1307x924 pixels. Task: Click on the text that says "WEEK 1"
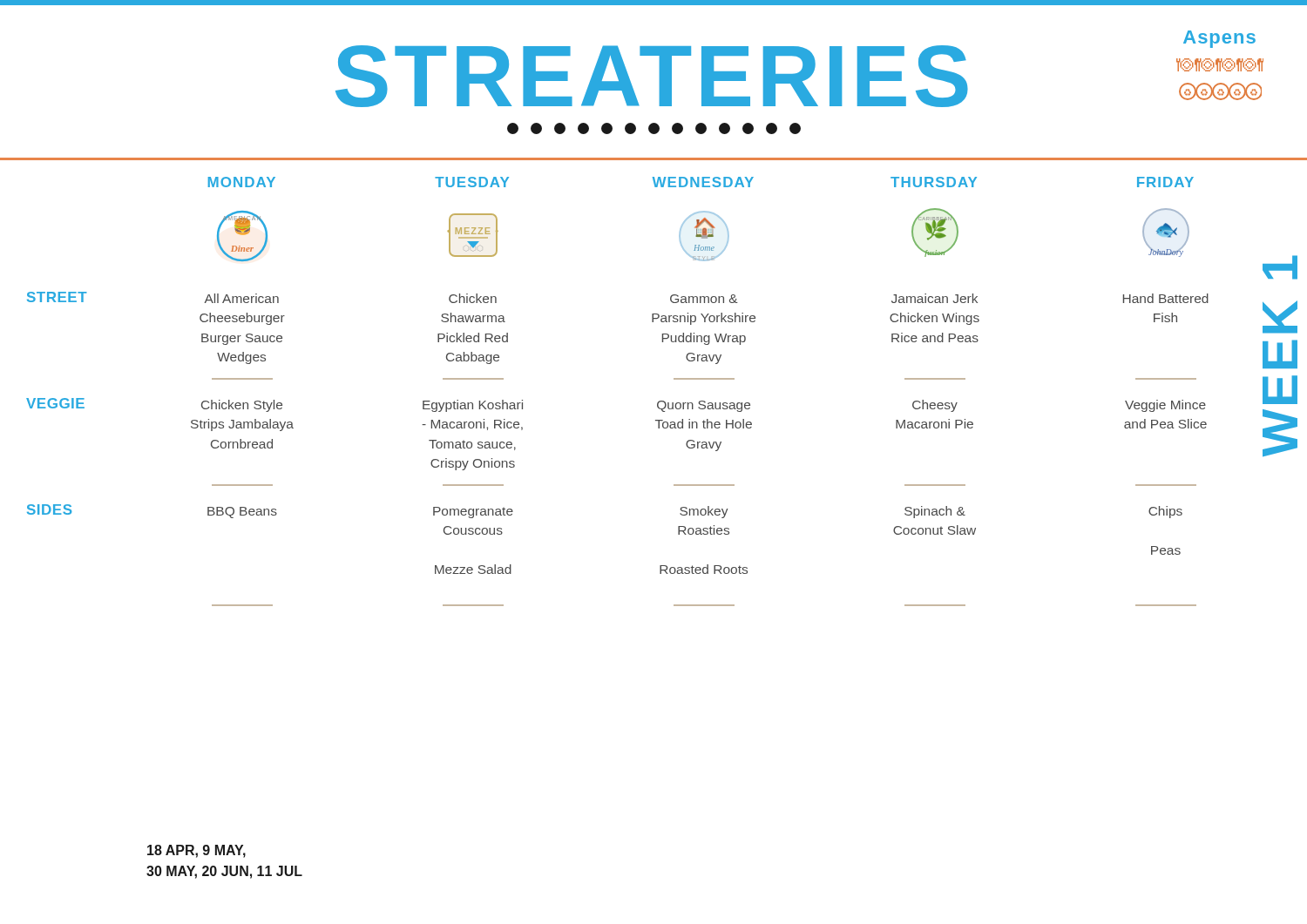1280,355
